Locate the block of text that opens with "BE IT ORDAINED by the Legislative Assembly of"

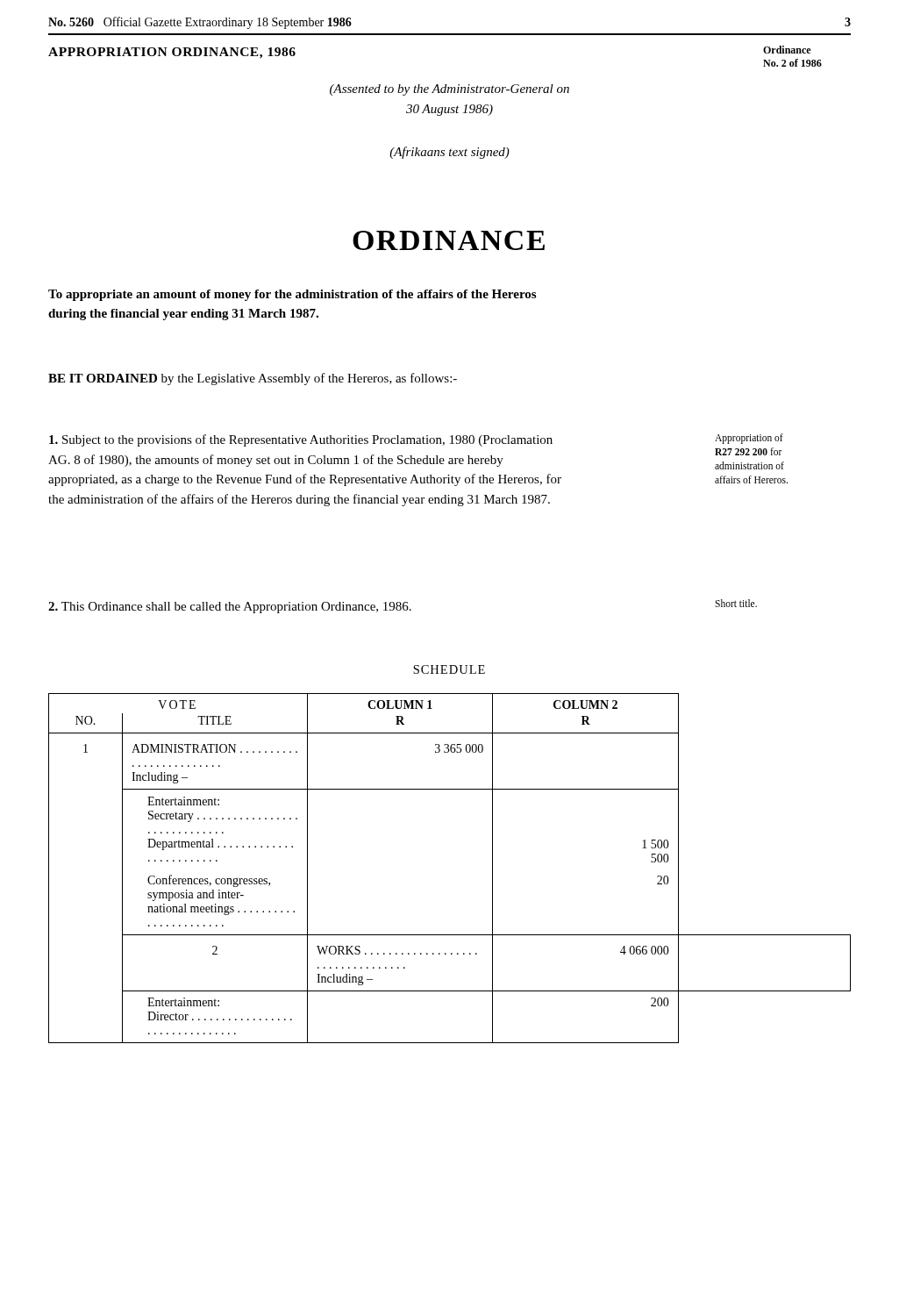pyautogui.click(x=253, y=378)
